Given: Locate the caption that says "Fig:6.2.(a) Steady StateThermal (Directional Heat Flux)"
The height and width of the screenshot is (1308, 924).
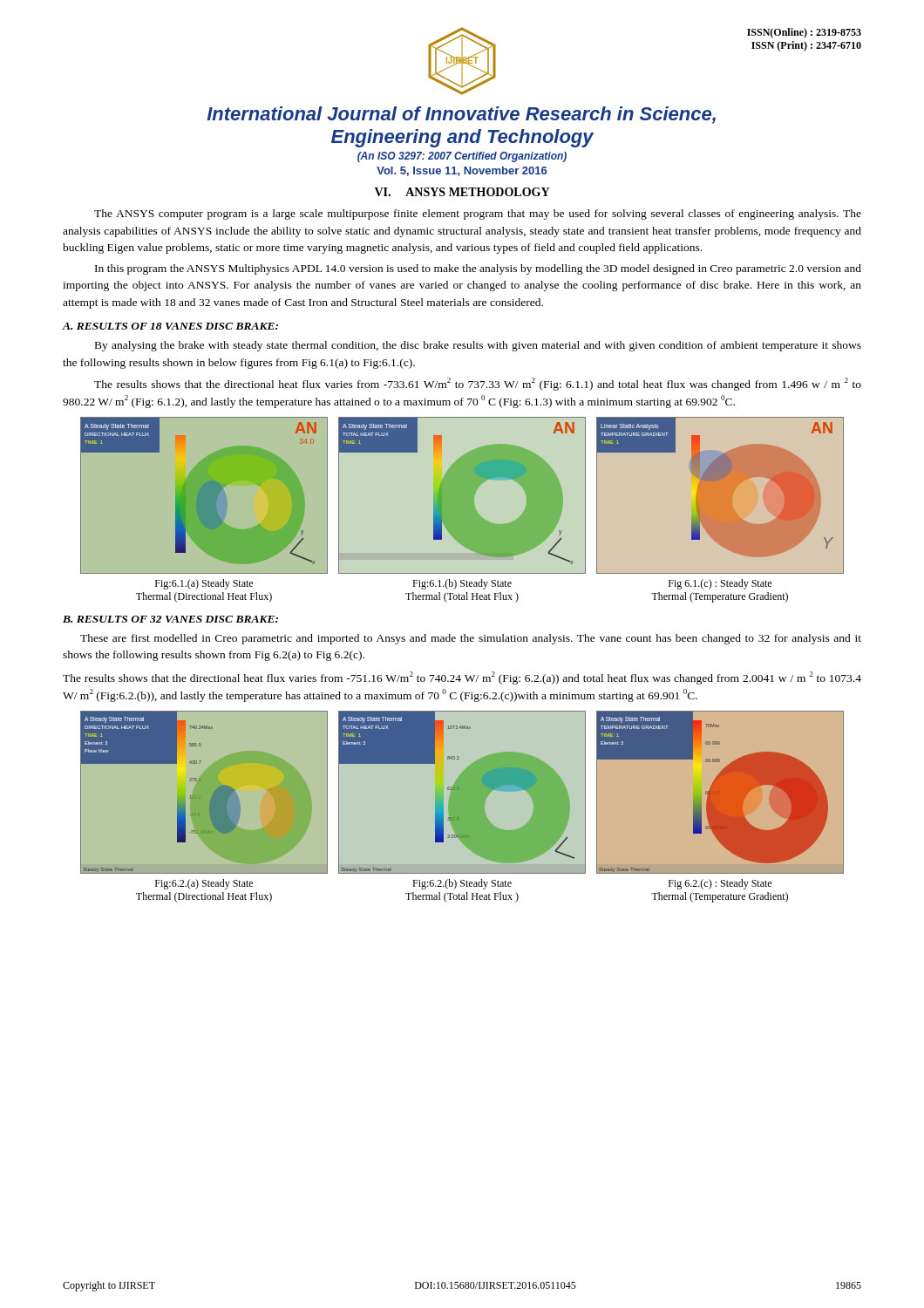Looking at the screenshot, I should [204, 890].
